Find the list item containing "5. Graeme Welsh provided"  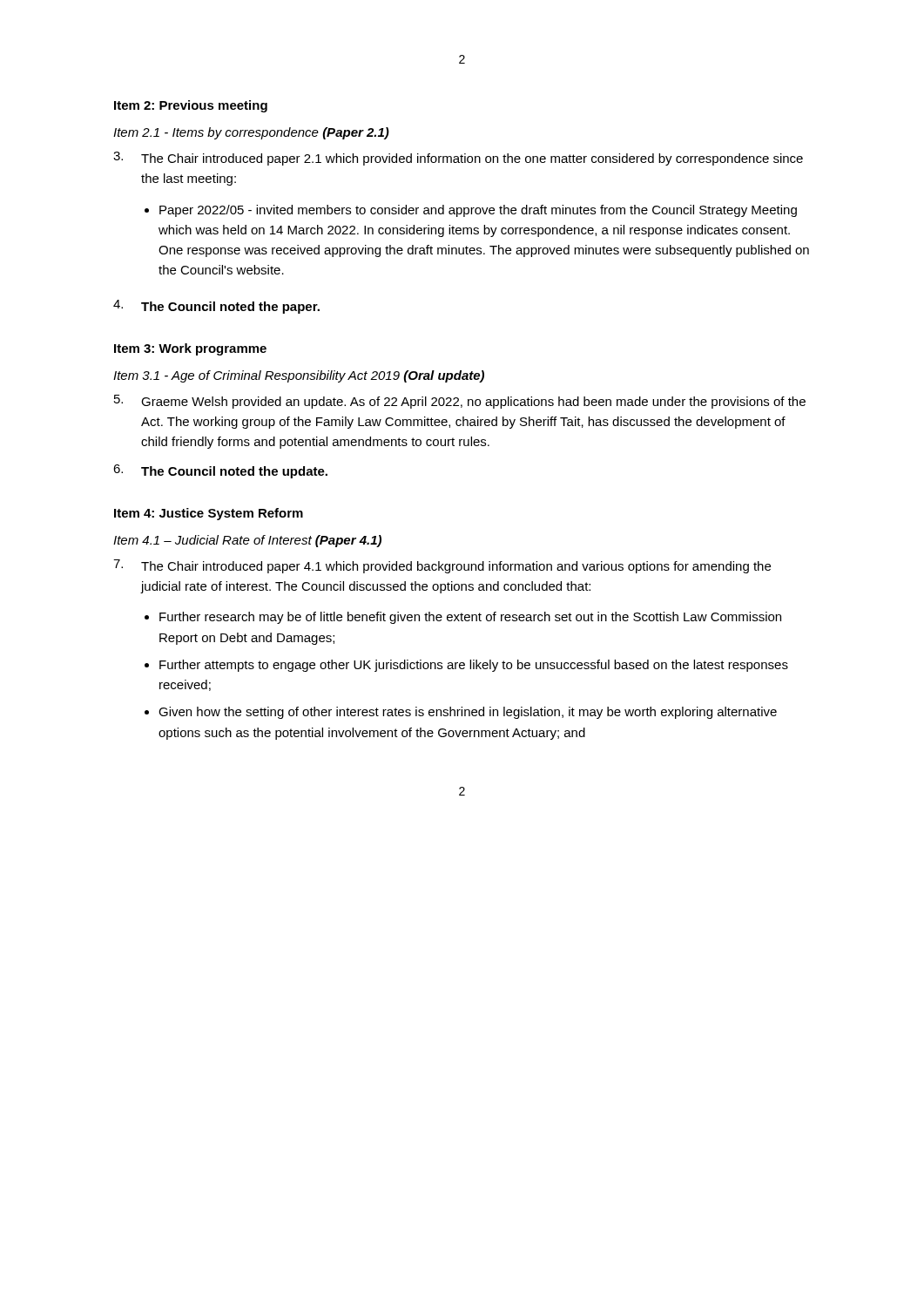(x=462, y=421)
